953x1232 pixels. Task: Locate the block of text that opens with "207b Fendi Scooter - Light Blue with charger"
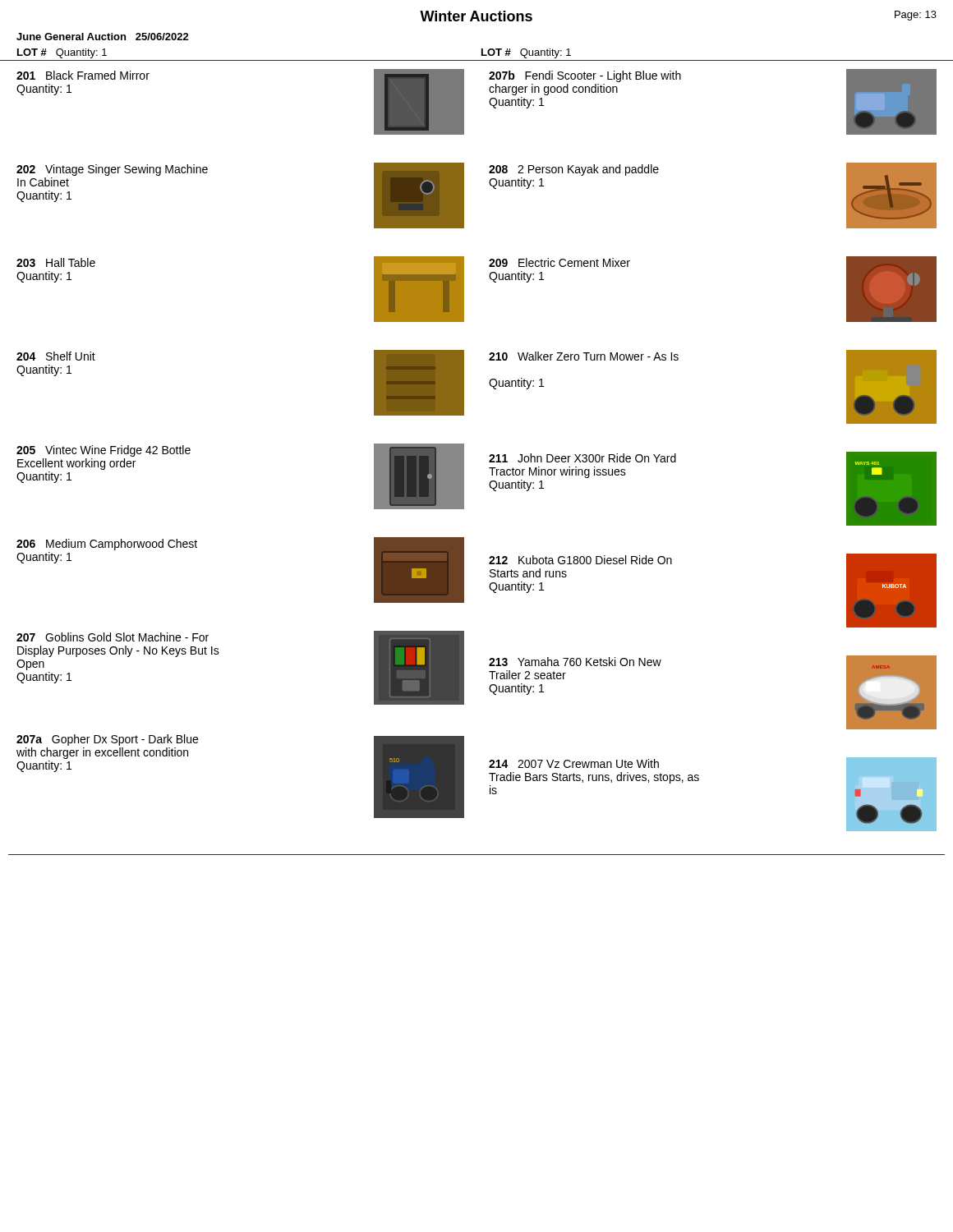522,101
